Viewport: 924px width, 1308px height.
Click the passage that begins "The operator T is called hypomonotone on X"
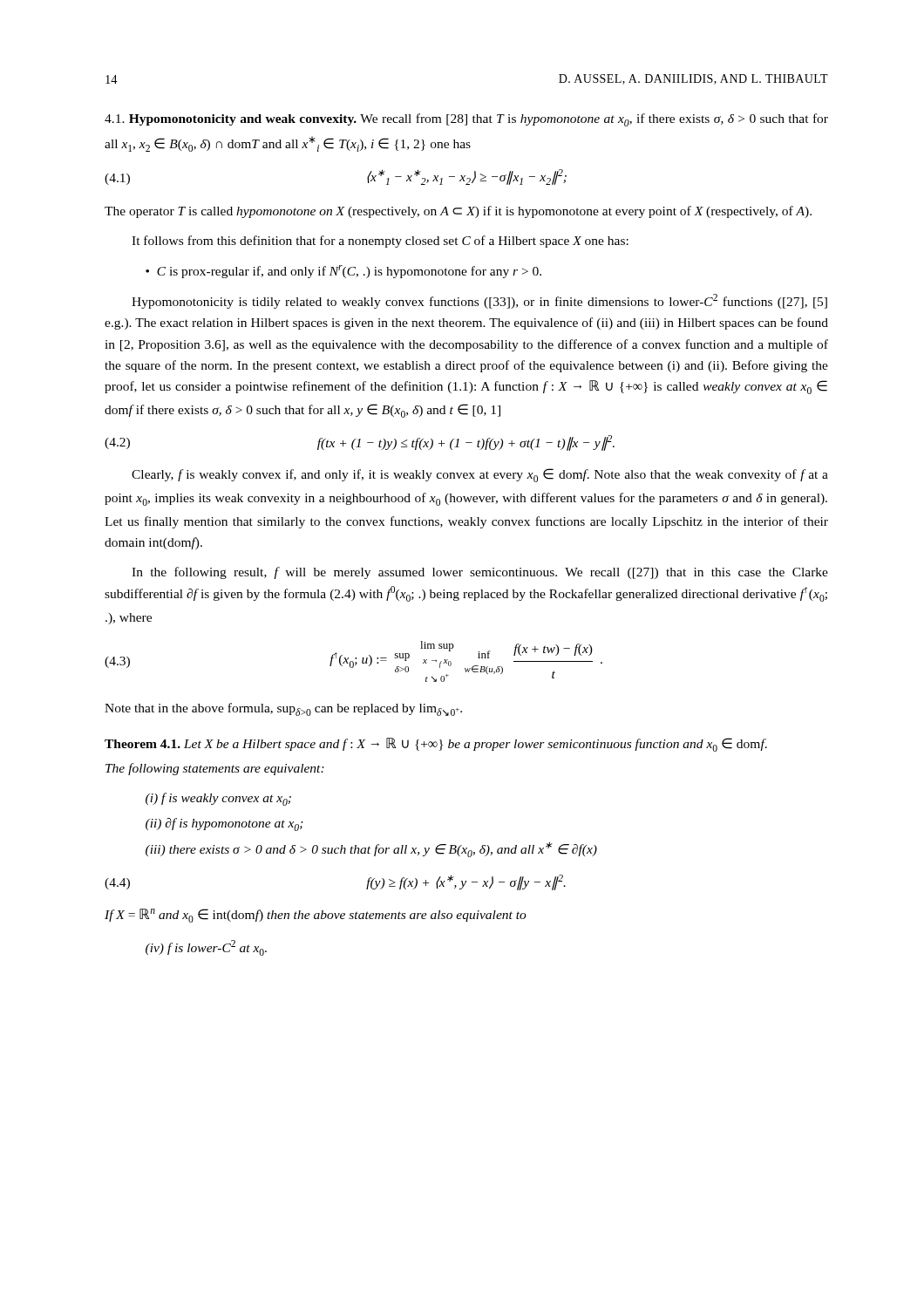click(x=466, y=226)
